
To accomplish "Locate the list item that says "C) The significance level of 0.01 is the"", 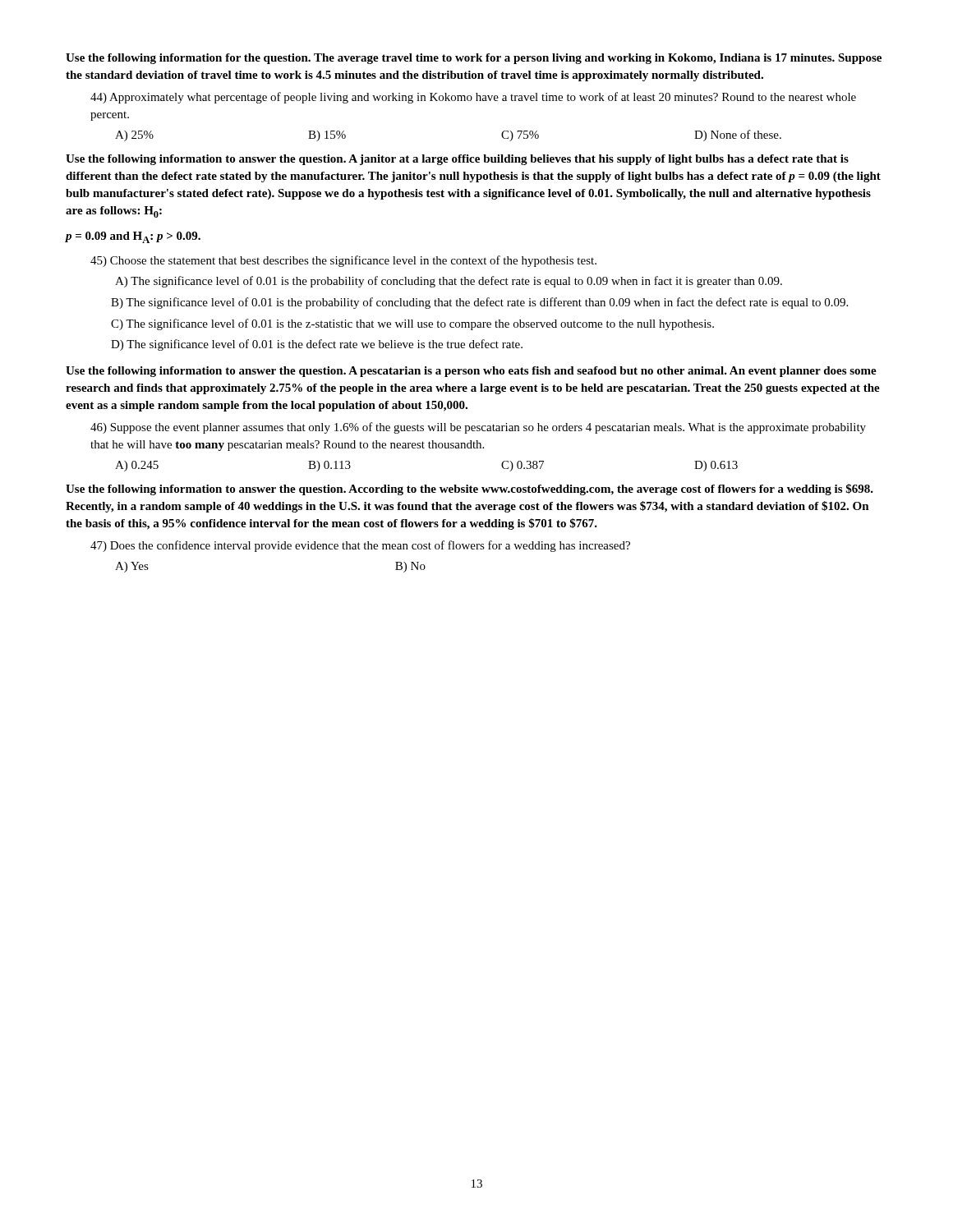I will 413,323.
